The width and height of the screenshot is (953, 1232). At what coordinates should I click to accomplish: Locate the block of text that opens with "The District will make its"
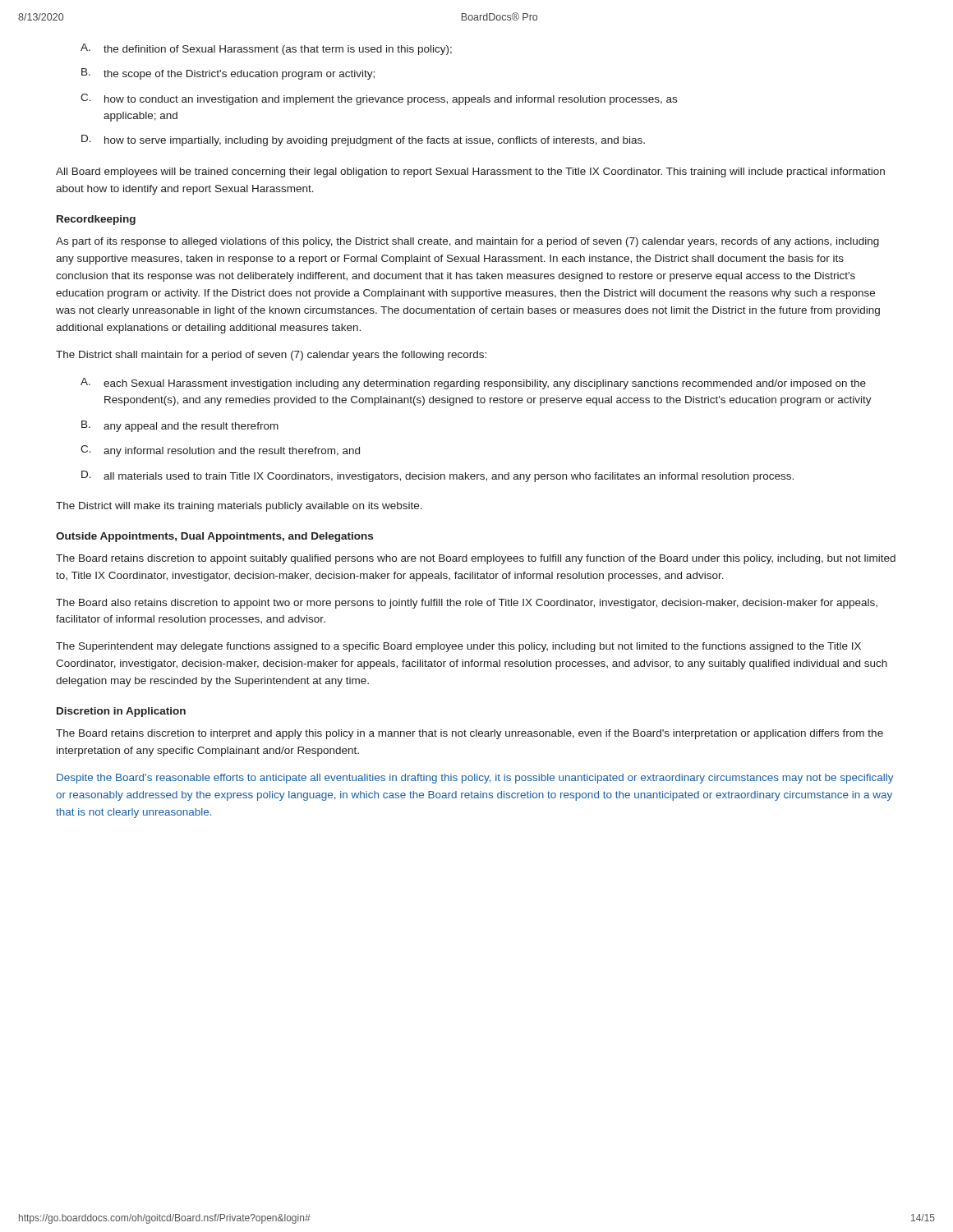pyautogui.click(x=239, y=505)
